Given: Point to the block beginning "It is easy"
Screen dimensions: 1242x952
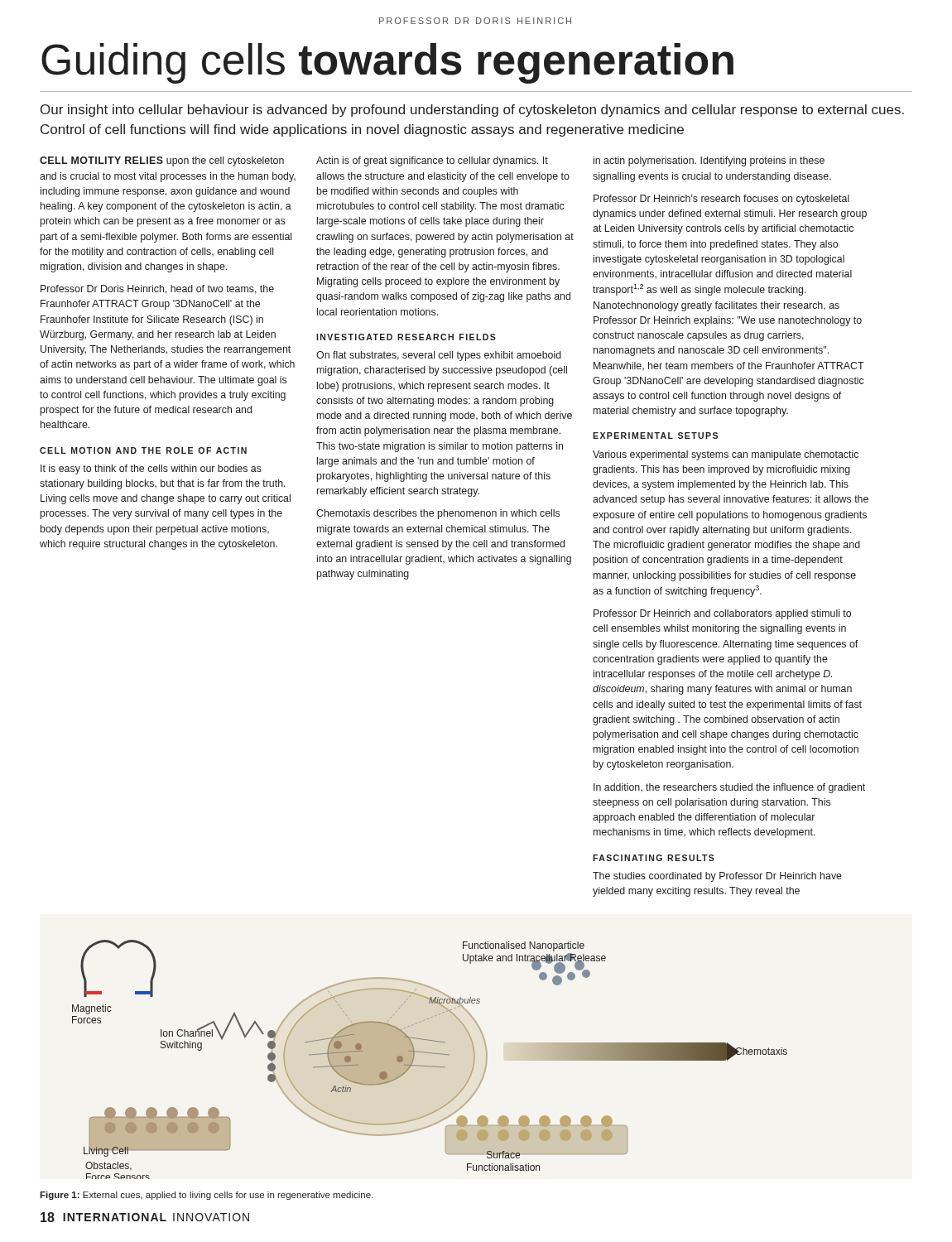Looking at the screenshot, I should pos(165,506).
